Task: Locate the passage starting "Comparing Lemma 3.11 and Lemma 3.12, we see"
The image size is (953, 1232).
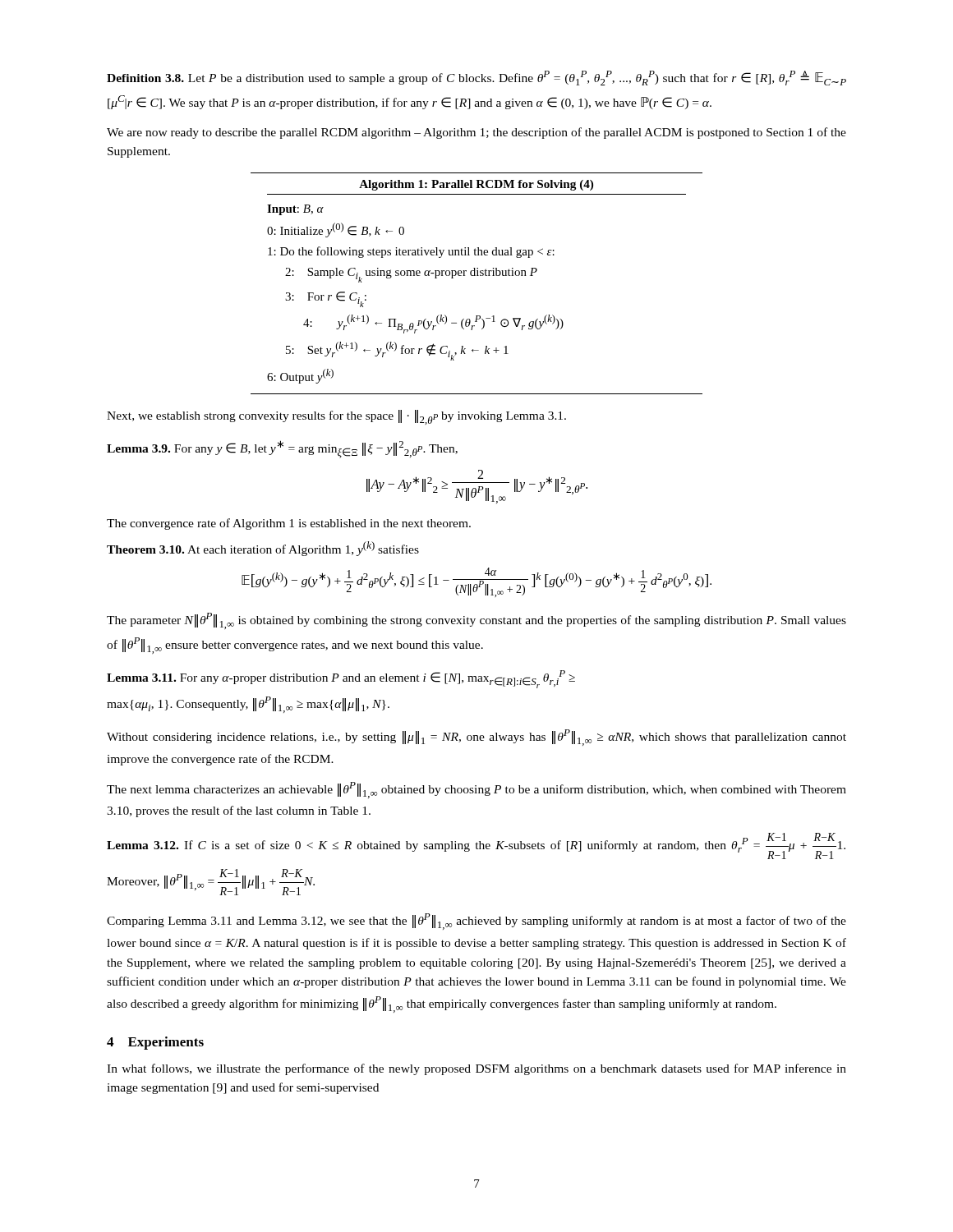Action: pyautogui.click(x=476, y=962)
